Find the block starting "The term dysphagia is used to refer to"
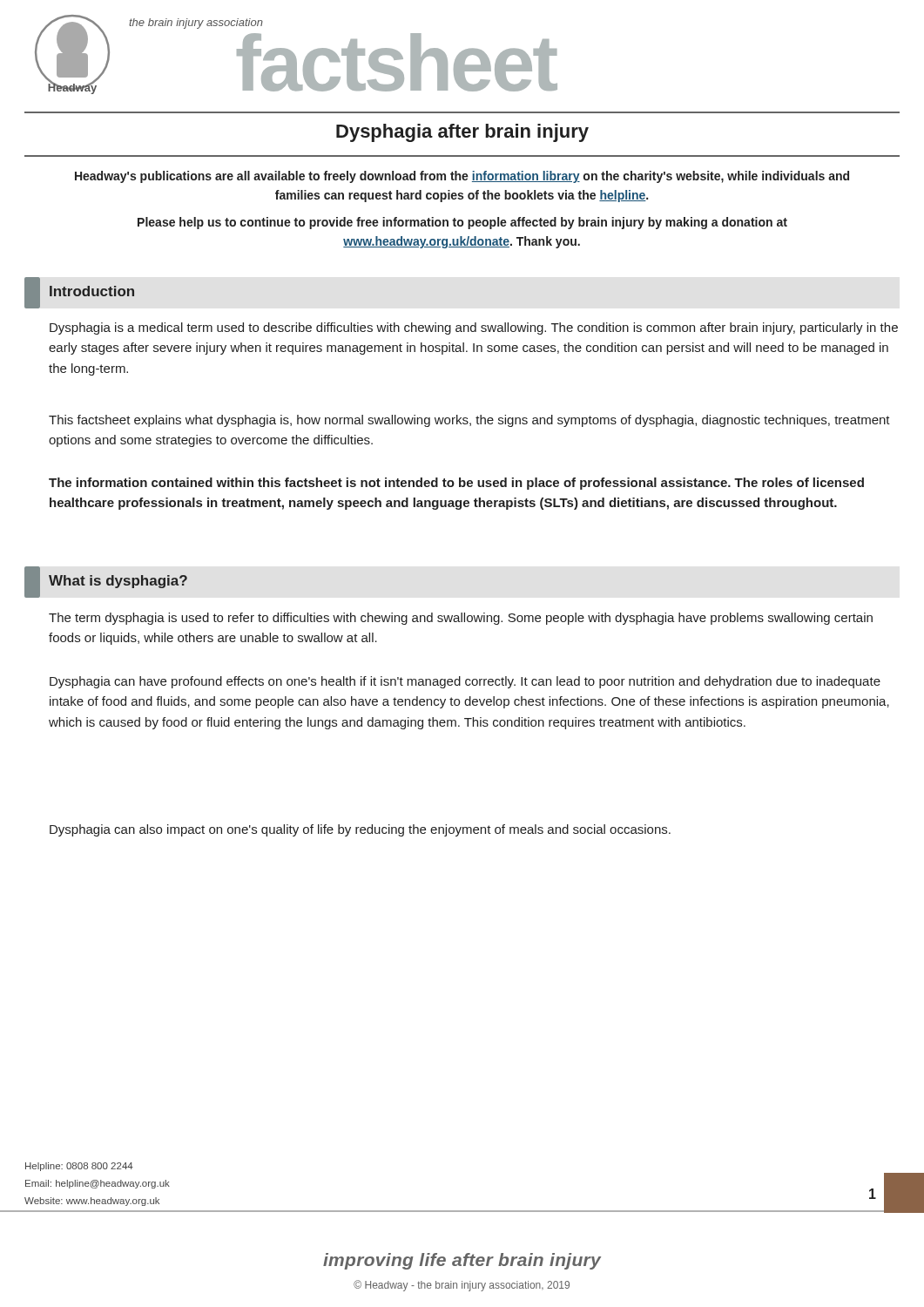The width and height of the screenshot is (924, 1307). tap(461, 627)
